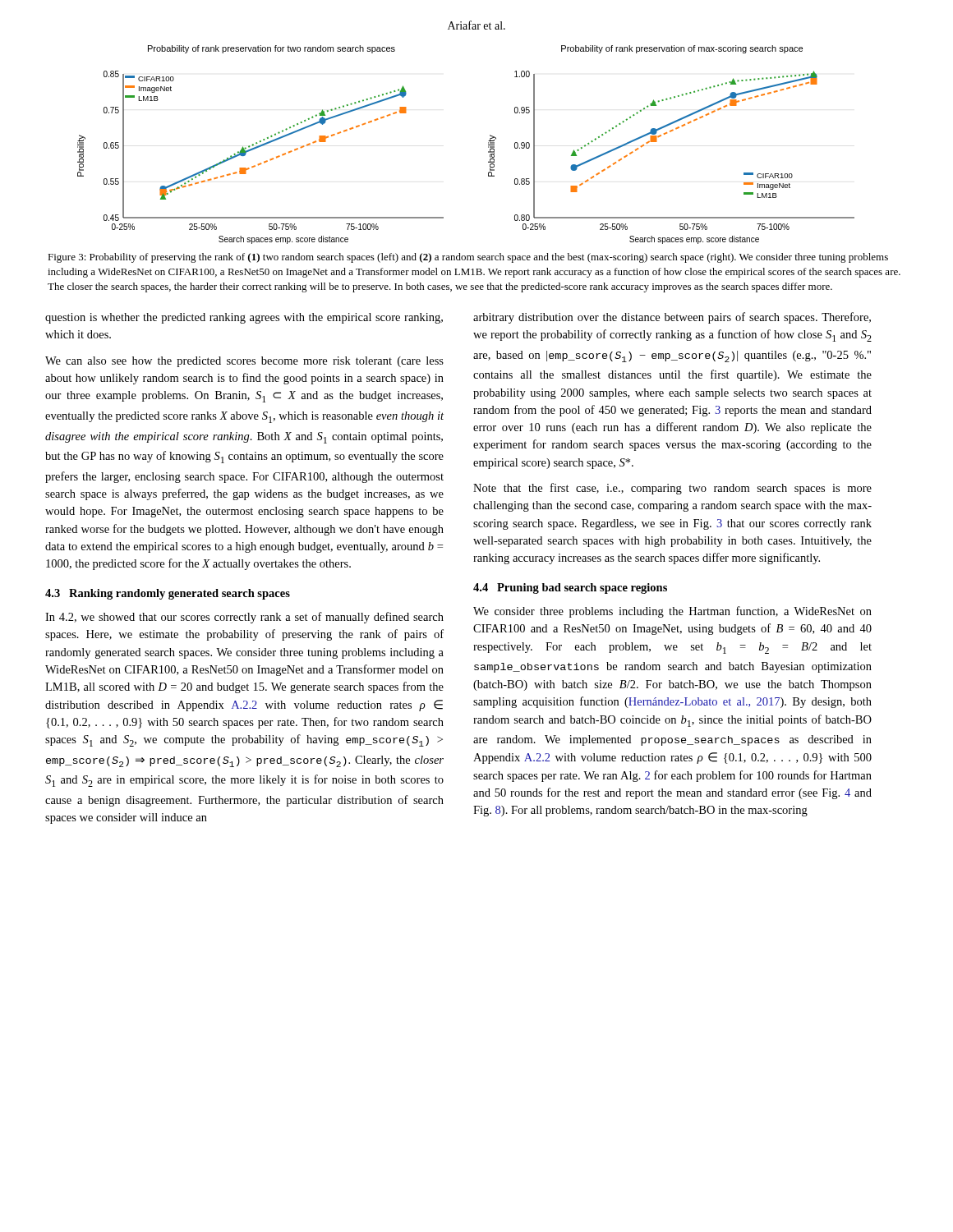The height and width of the screenshot is (1232, 953).
Task: Select the region starting "arbitrary distribution over the distance between"
Action: coord(672,390)
